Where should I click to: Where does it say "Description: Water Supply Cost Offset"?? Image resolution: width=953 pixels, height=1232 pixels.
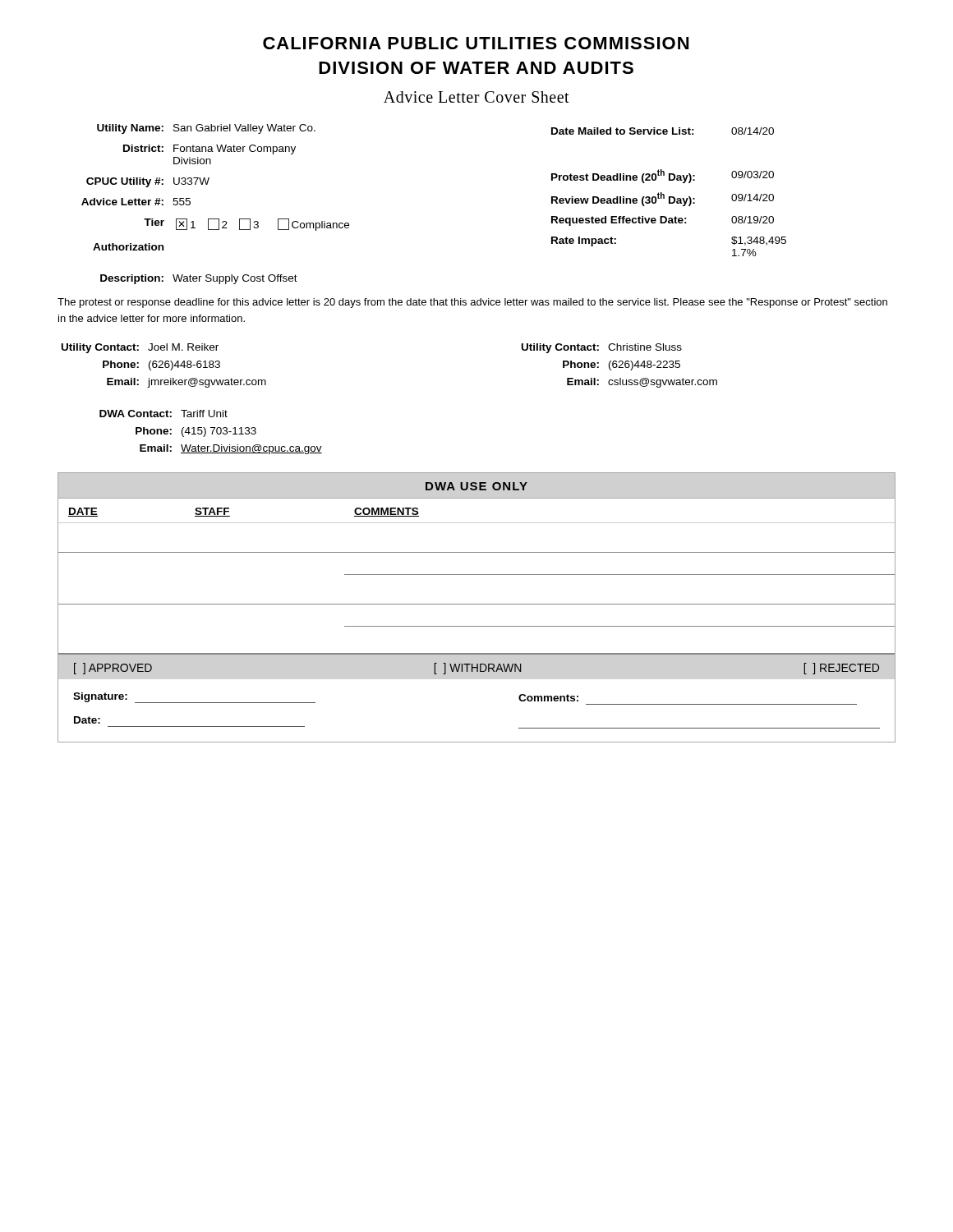point(177,278)
